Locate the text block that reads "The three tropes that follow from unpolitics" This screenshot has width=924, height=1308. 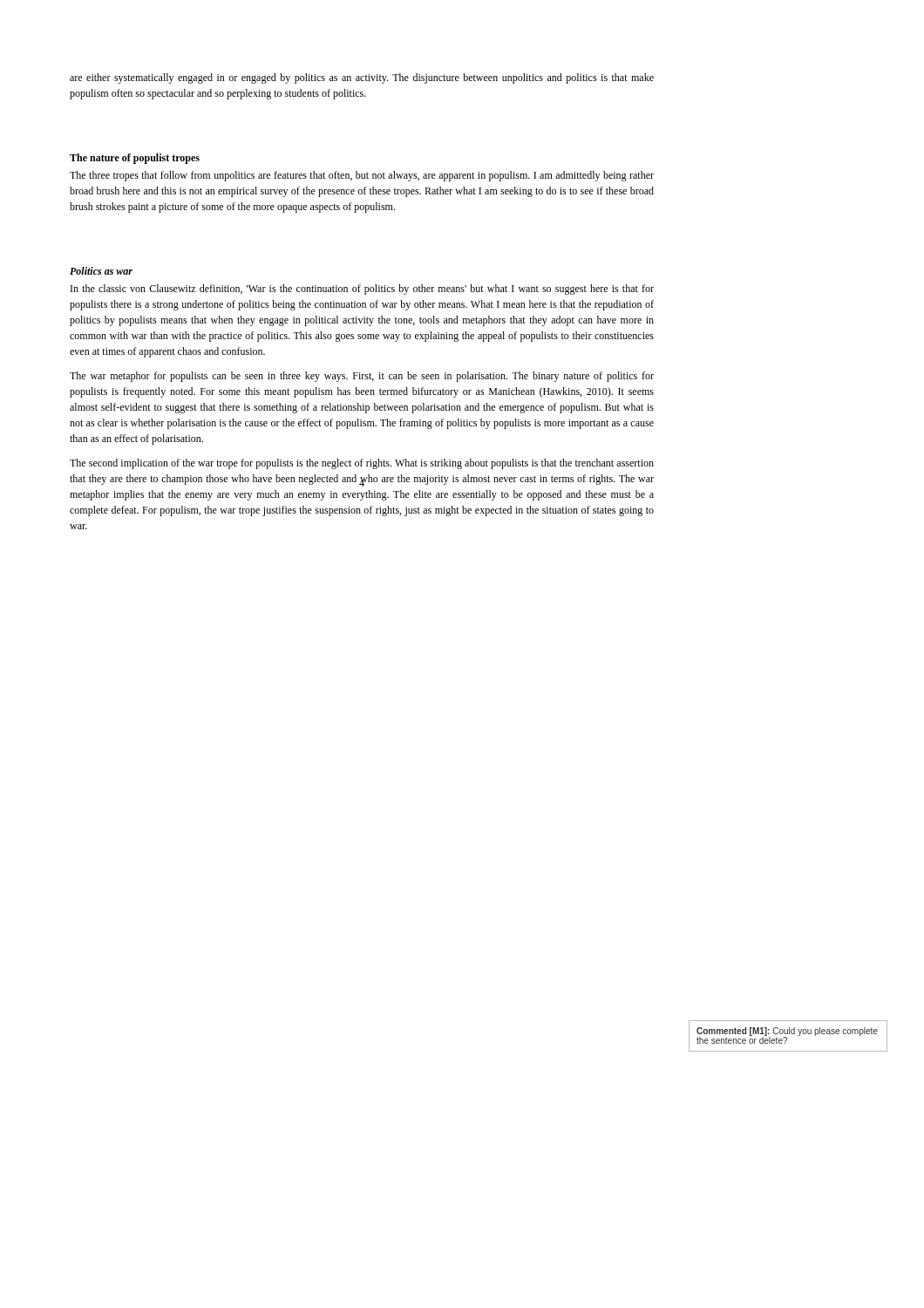[x=362, y=191]
